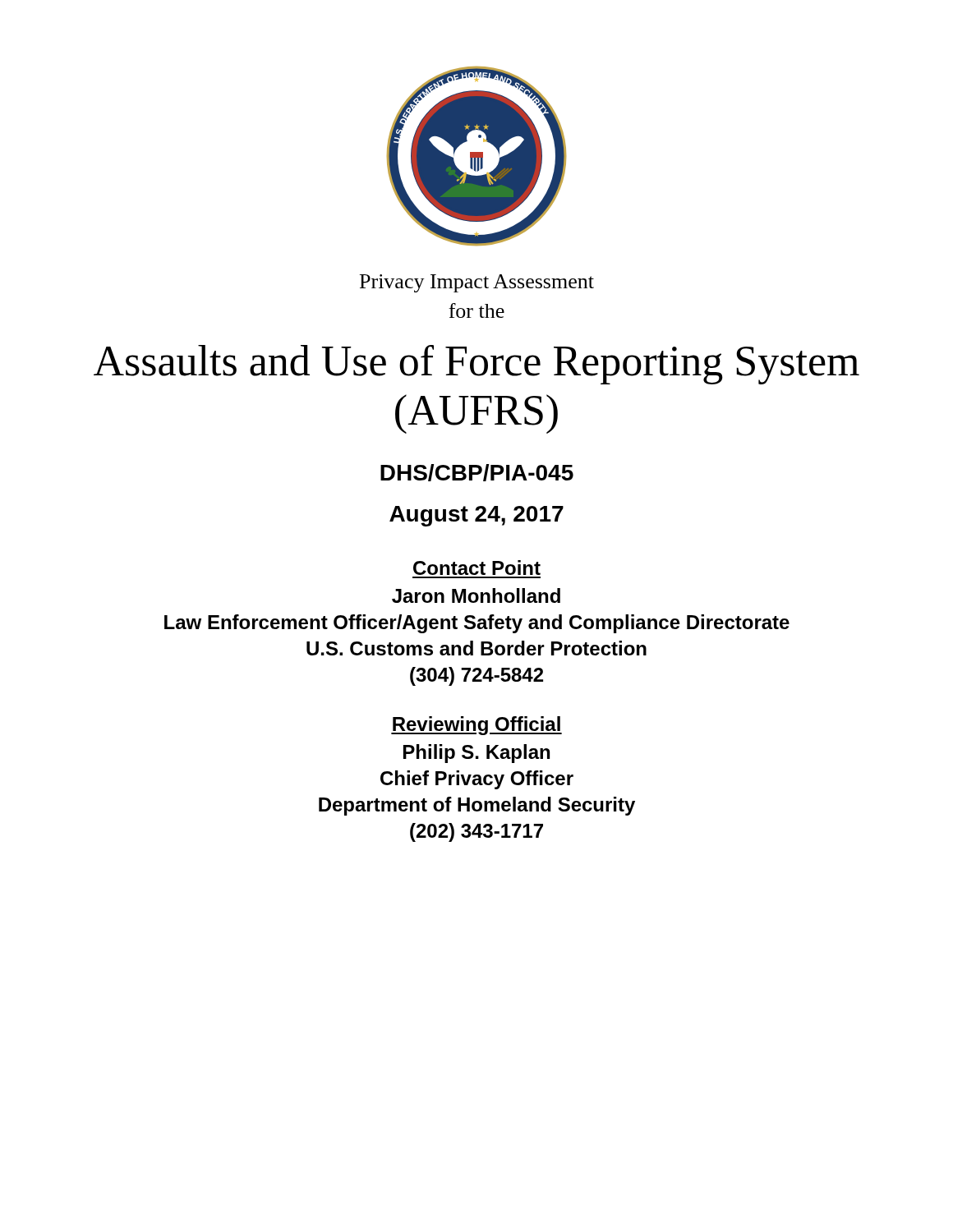Image resolution: width=953 pixels, height=1232 pixels.
Task: Find a logo
Action: [x=476, y=156]
